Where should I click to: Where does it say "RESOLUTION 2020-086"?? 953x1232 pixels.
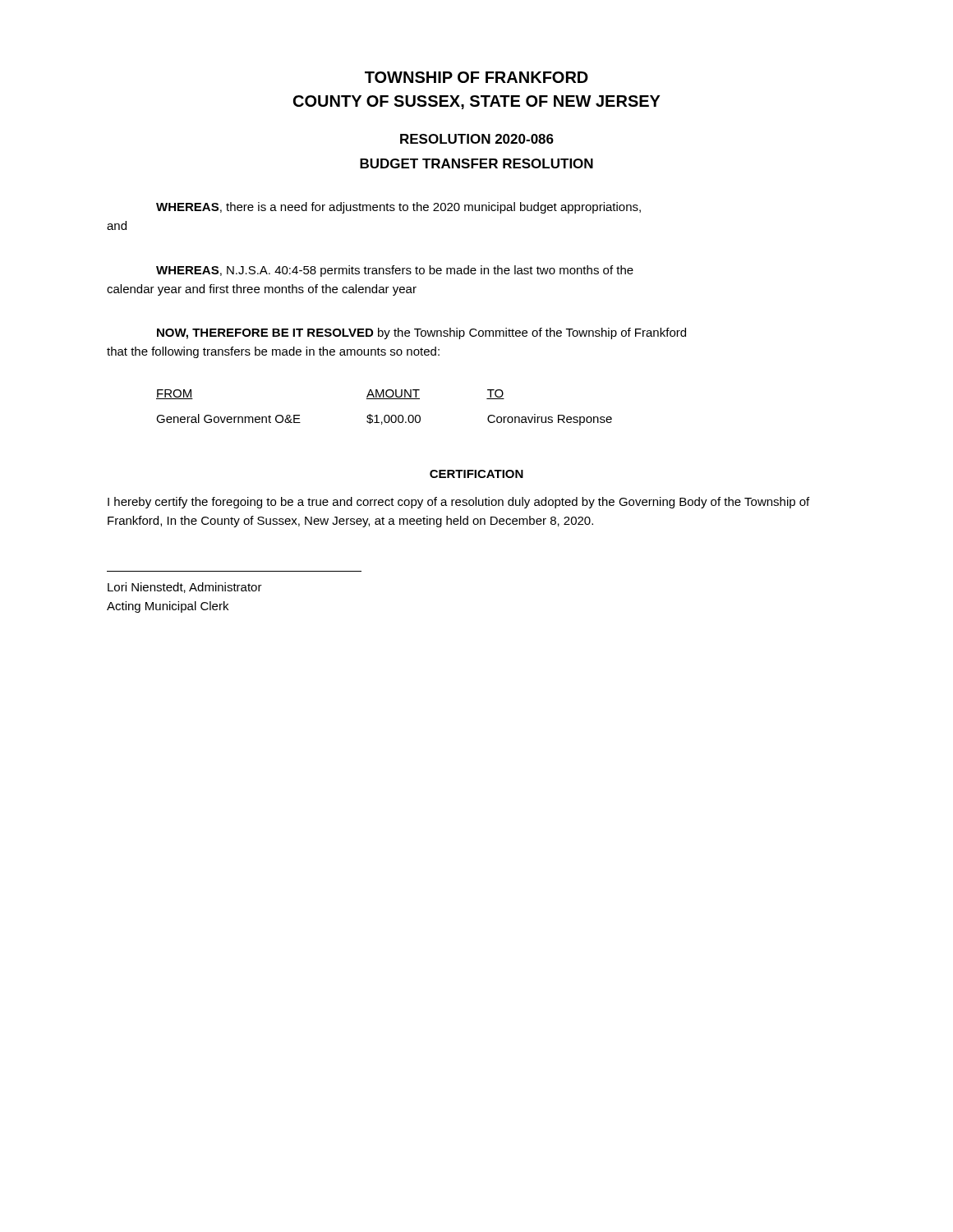[476, 139]
